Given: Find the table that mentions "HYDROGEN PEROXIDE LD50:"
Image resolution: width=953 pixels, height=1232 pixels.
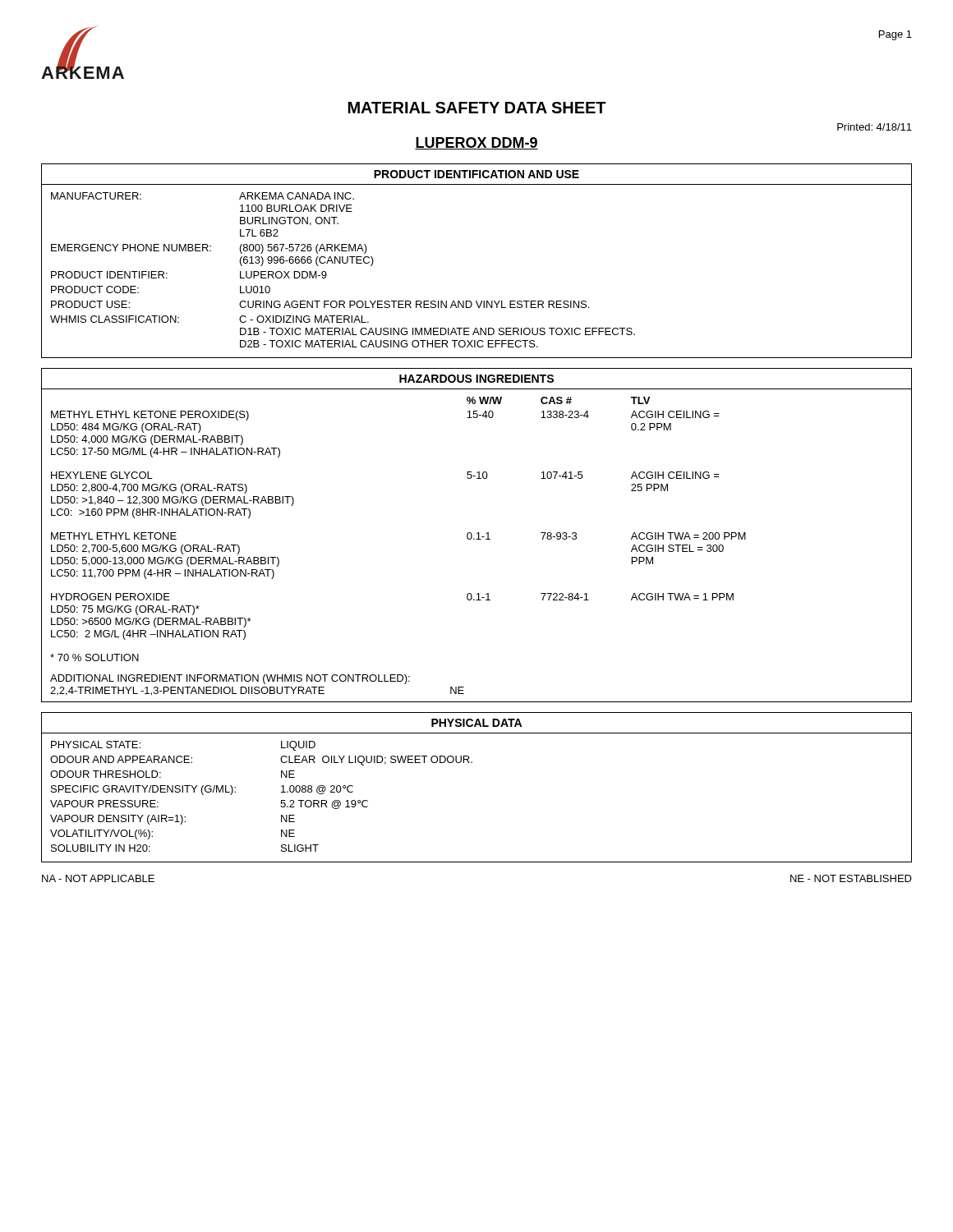Looking at the screenshot, I should pyautogui.click(x=476, y=615).
